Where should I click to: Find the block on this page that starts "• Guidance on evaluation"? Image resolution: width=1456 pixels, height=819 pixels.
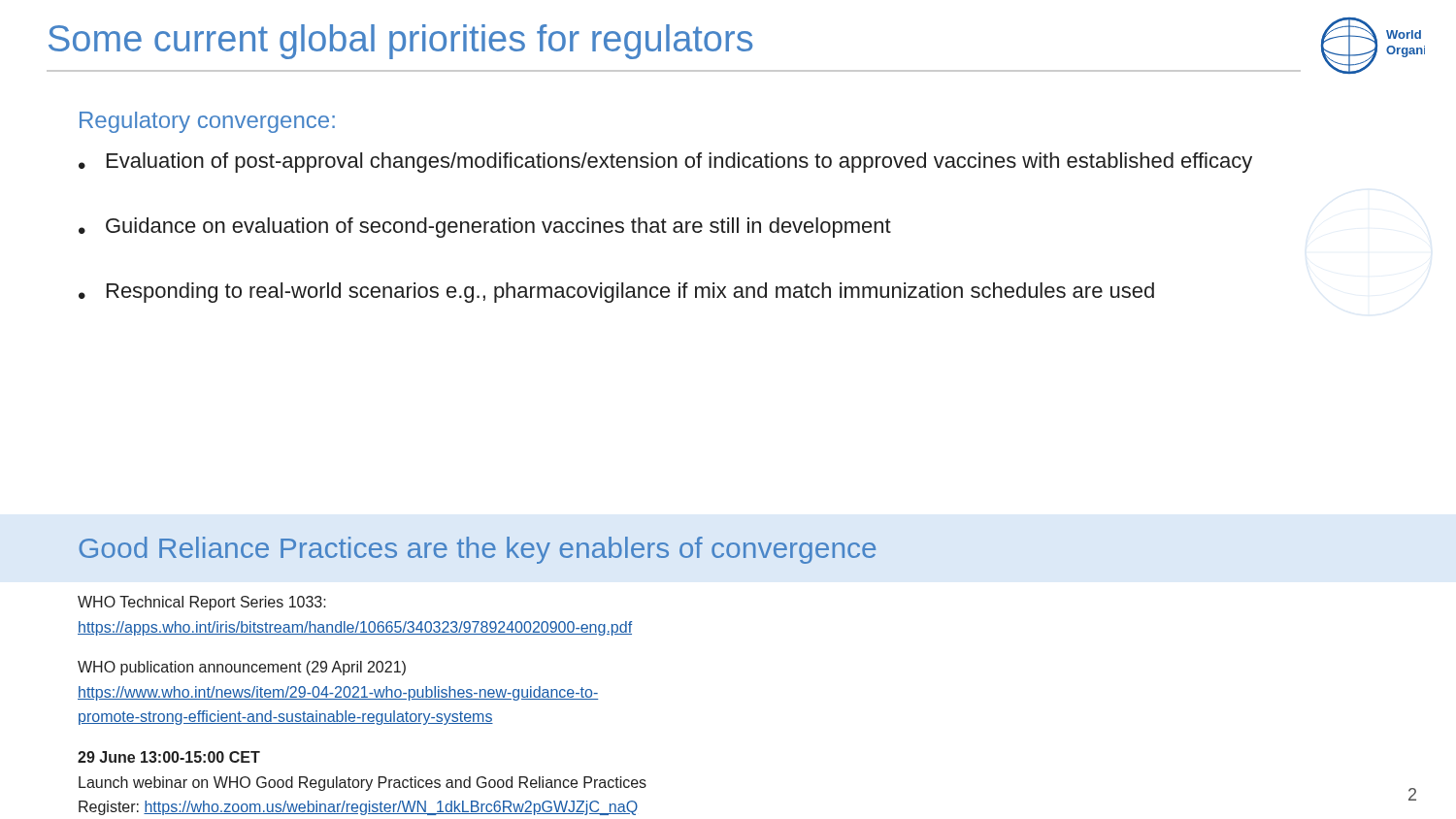(x=484, y=229)
